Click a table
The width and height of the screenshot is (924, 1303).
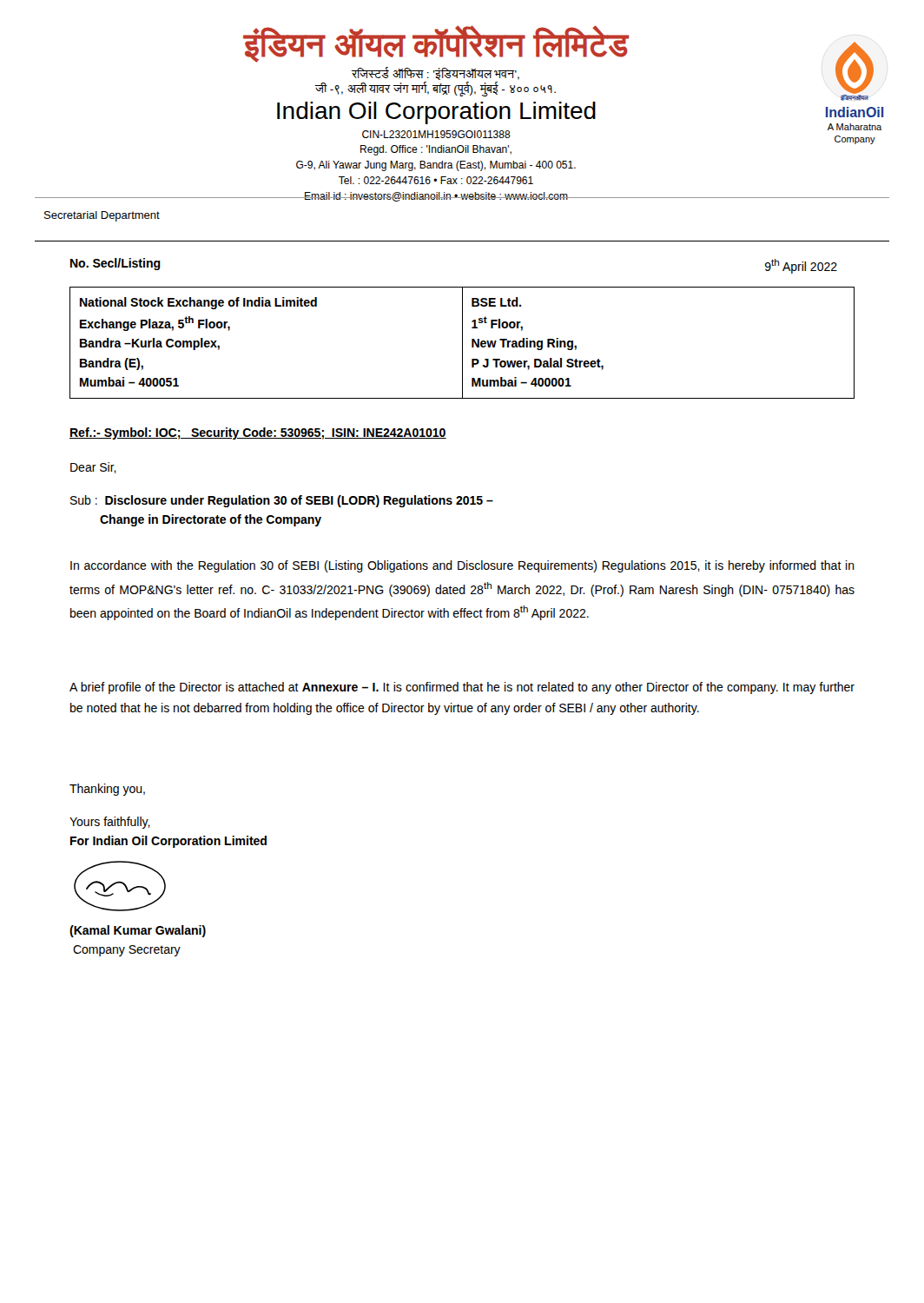(x=462, y=342)
